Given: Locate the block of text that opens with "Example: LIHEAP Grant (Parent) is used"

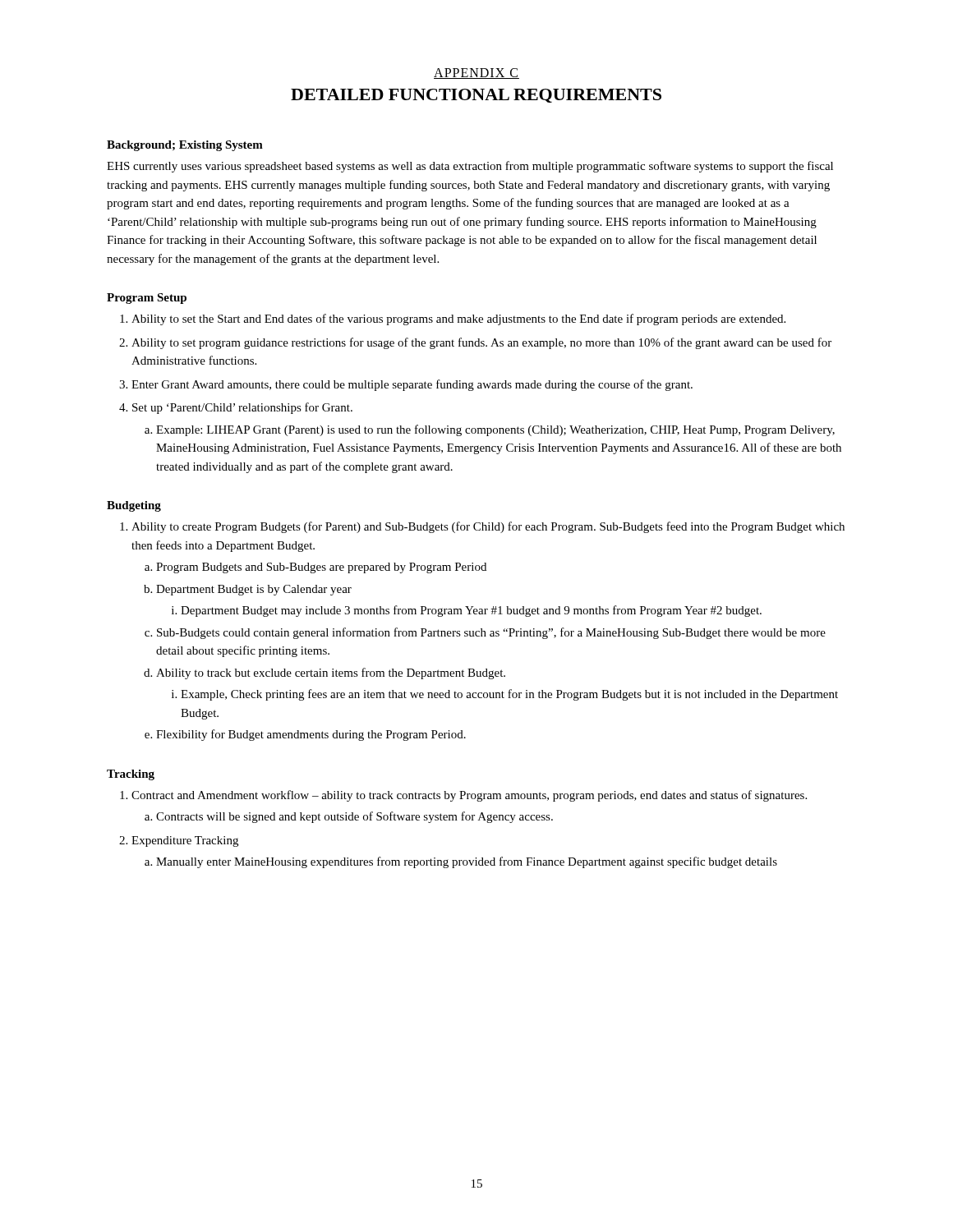Looking at the screenshot, I should coord(499,448).
